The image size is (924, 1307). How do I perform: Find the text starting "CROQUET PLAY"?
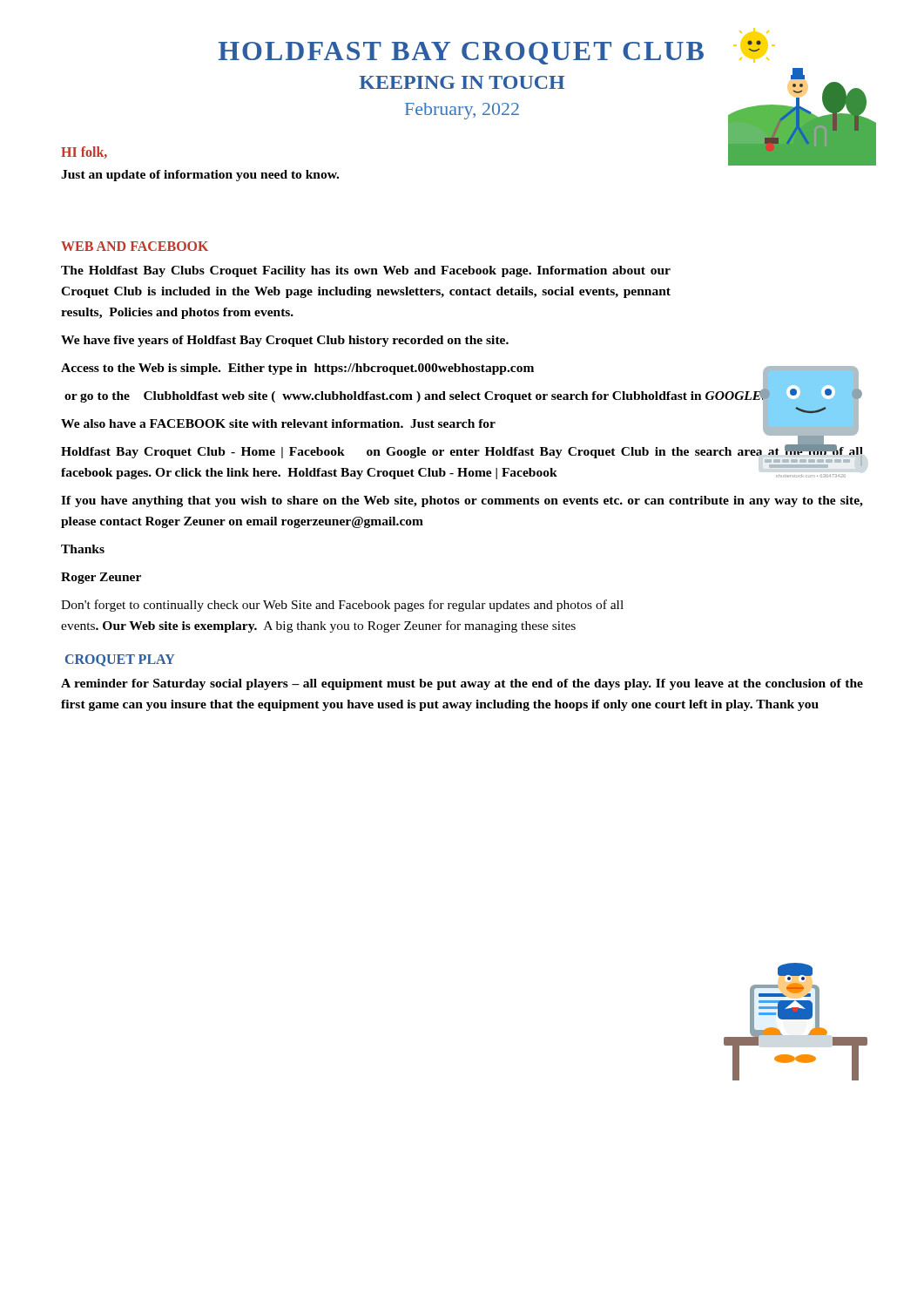pos(120,660)
